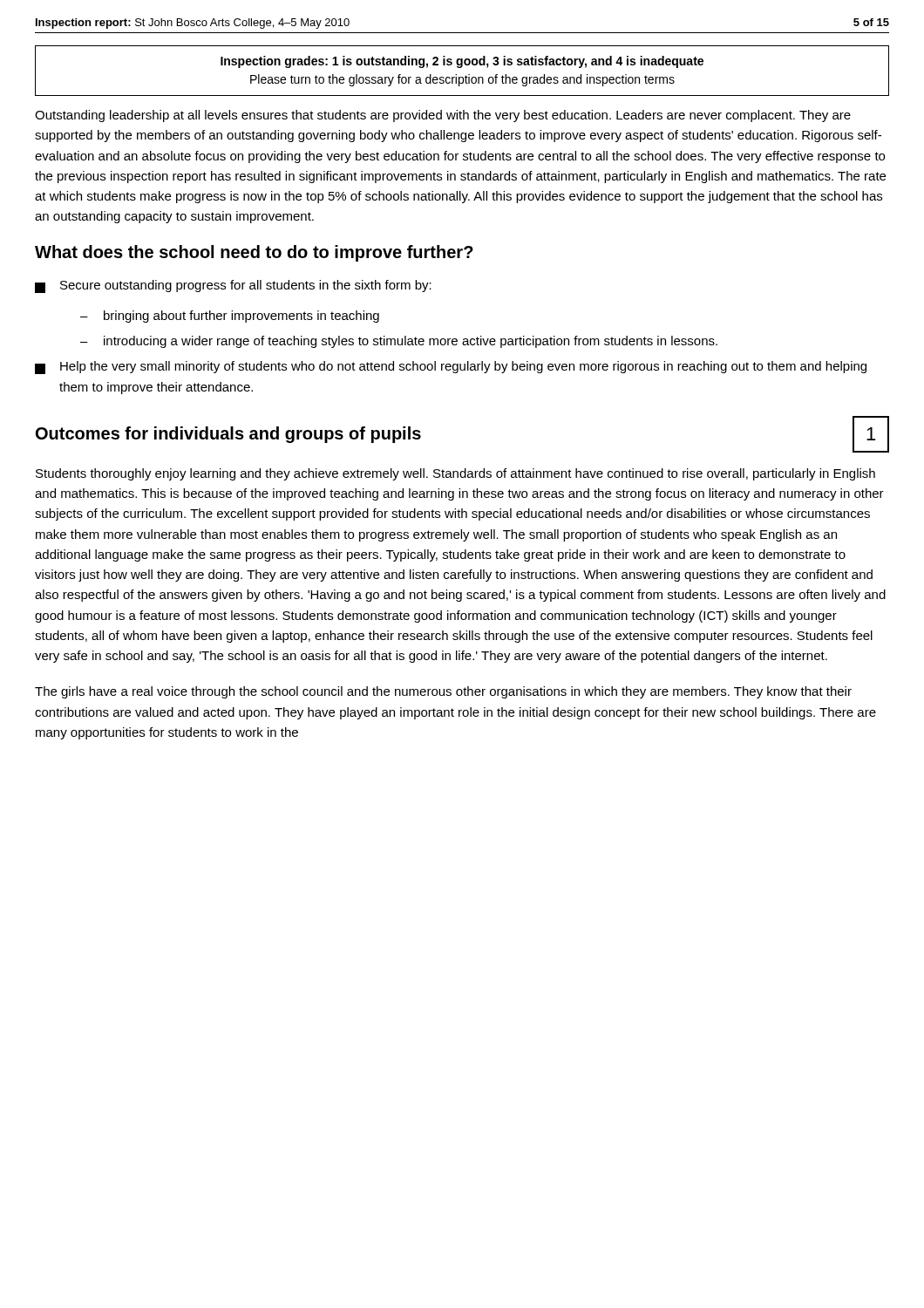Find the passage starting "Help the very small minority of students who"
Screen dimensions: 1308x924
(x=462, y=376)
